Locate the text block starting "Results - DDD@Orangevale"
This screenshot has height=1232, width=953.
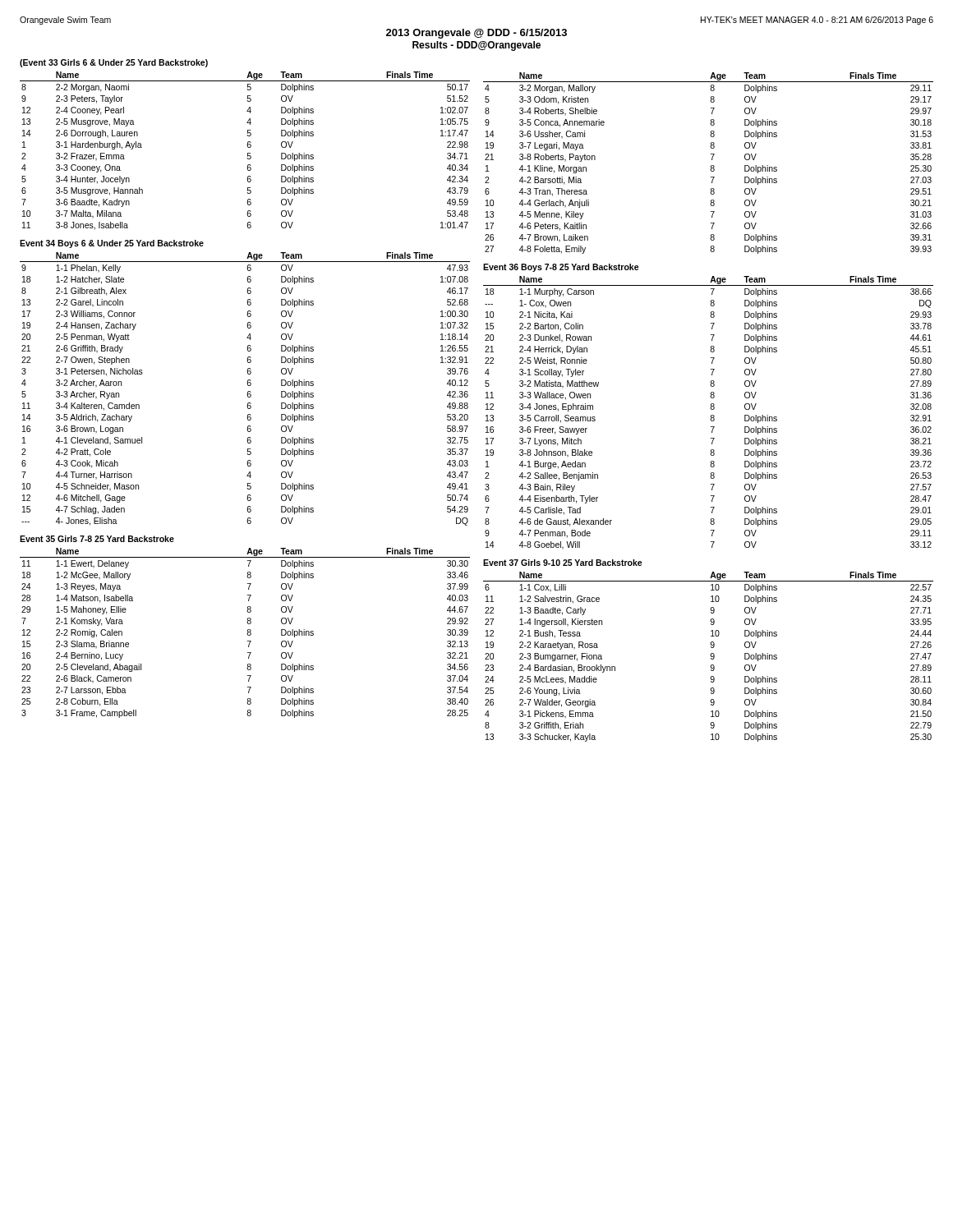tap(476, 45)
